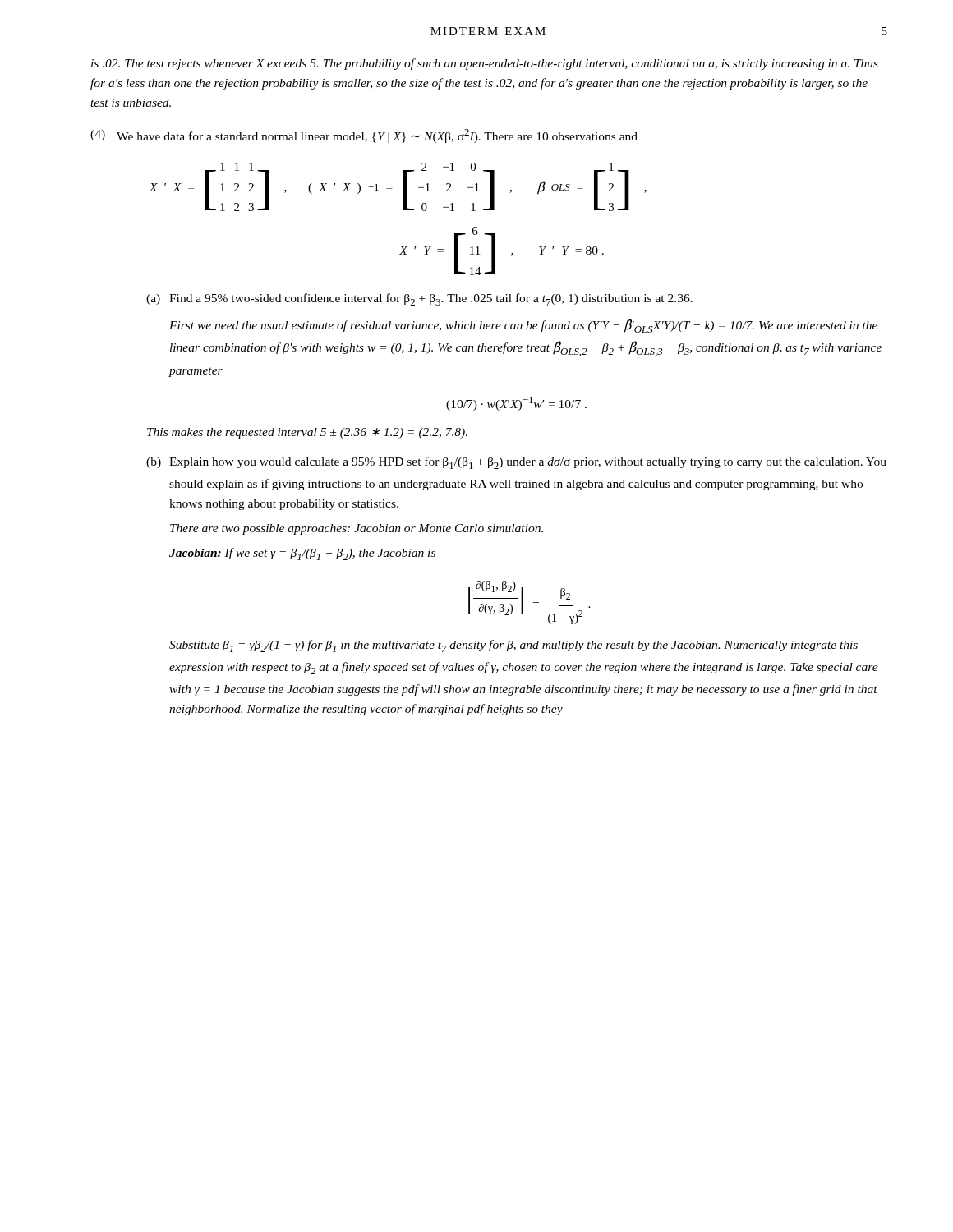The image size is (953, 1232).
Task: Find the list item with the text "(b) Explain how you would calculate a"
Action: point(517,585)
